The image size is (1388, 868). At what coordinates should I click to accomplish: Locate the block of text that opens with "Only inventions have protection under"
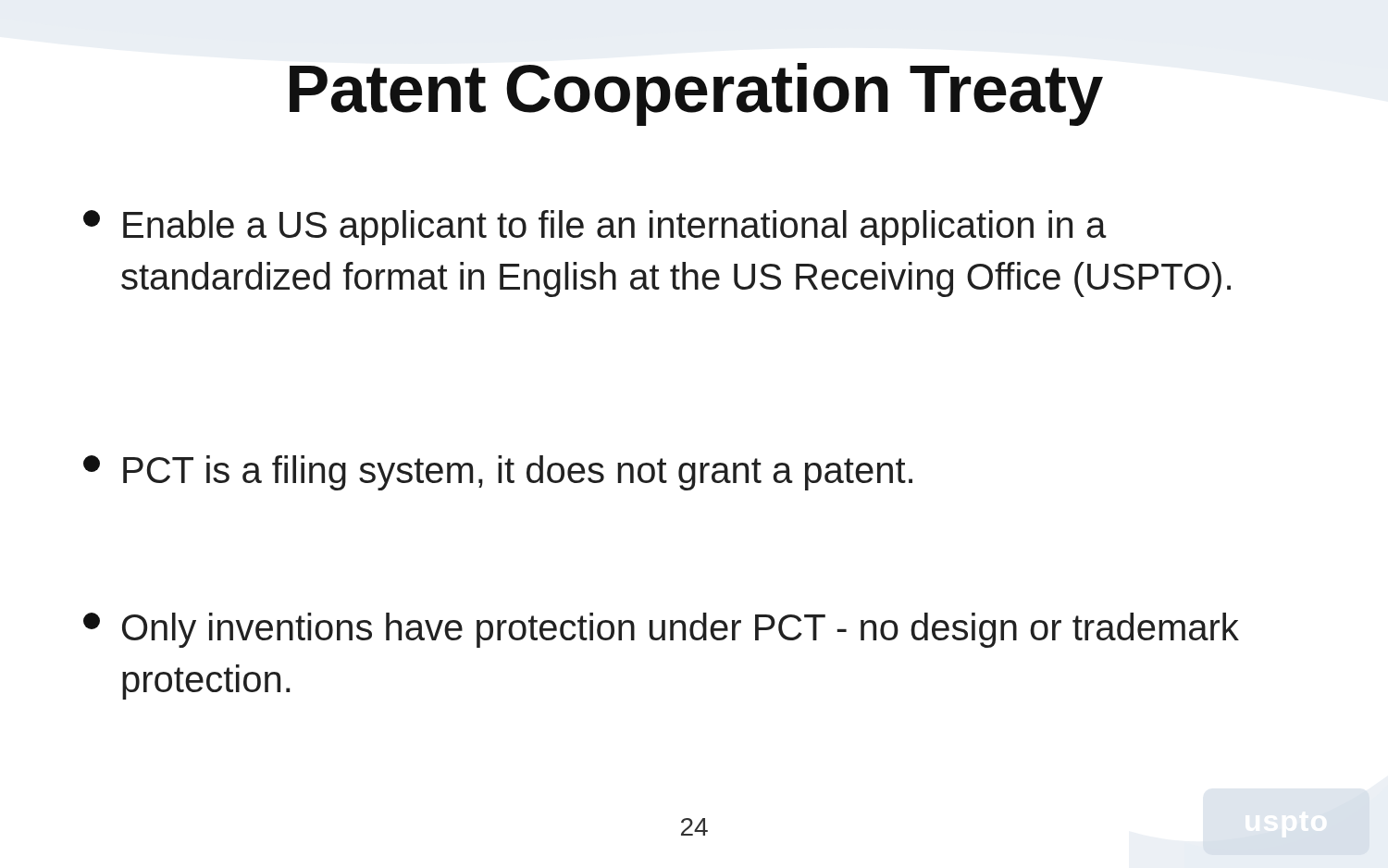(689, 653)
